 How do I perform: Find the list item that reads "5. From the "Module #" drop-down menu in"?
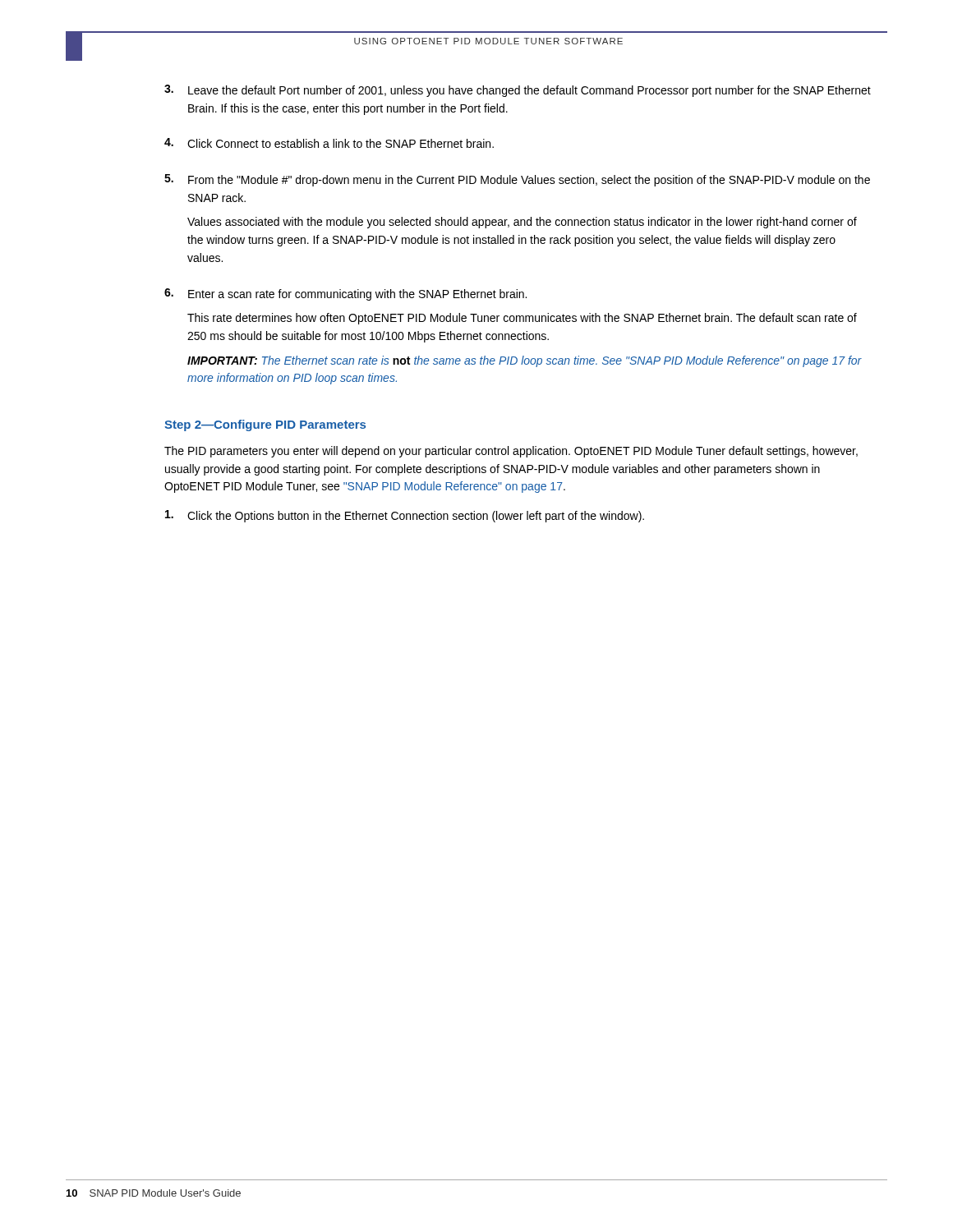(518, 223)
